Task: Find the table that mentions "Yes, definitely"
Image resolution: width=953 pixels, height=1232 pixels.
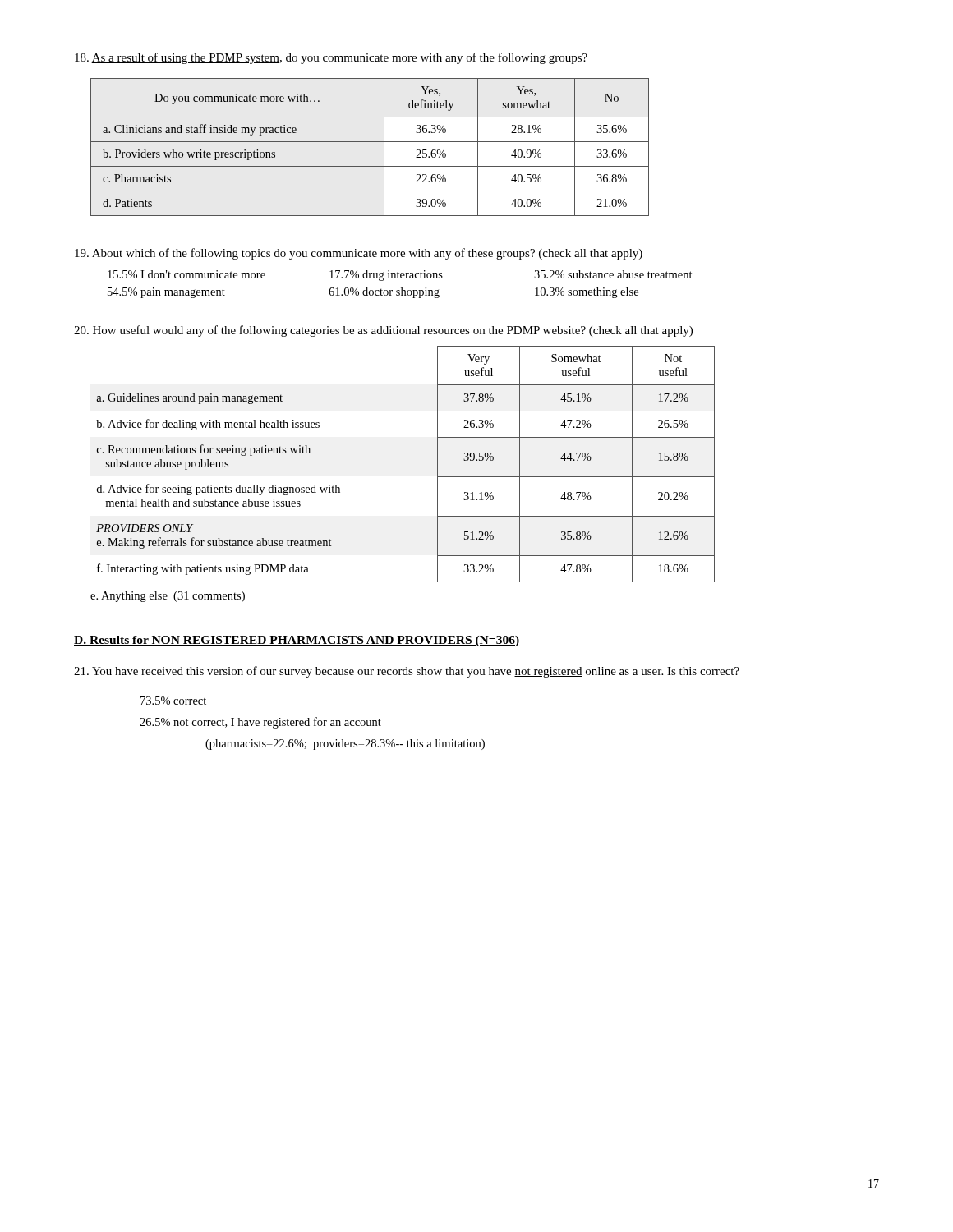Action: 476,147
